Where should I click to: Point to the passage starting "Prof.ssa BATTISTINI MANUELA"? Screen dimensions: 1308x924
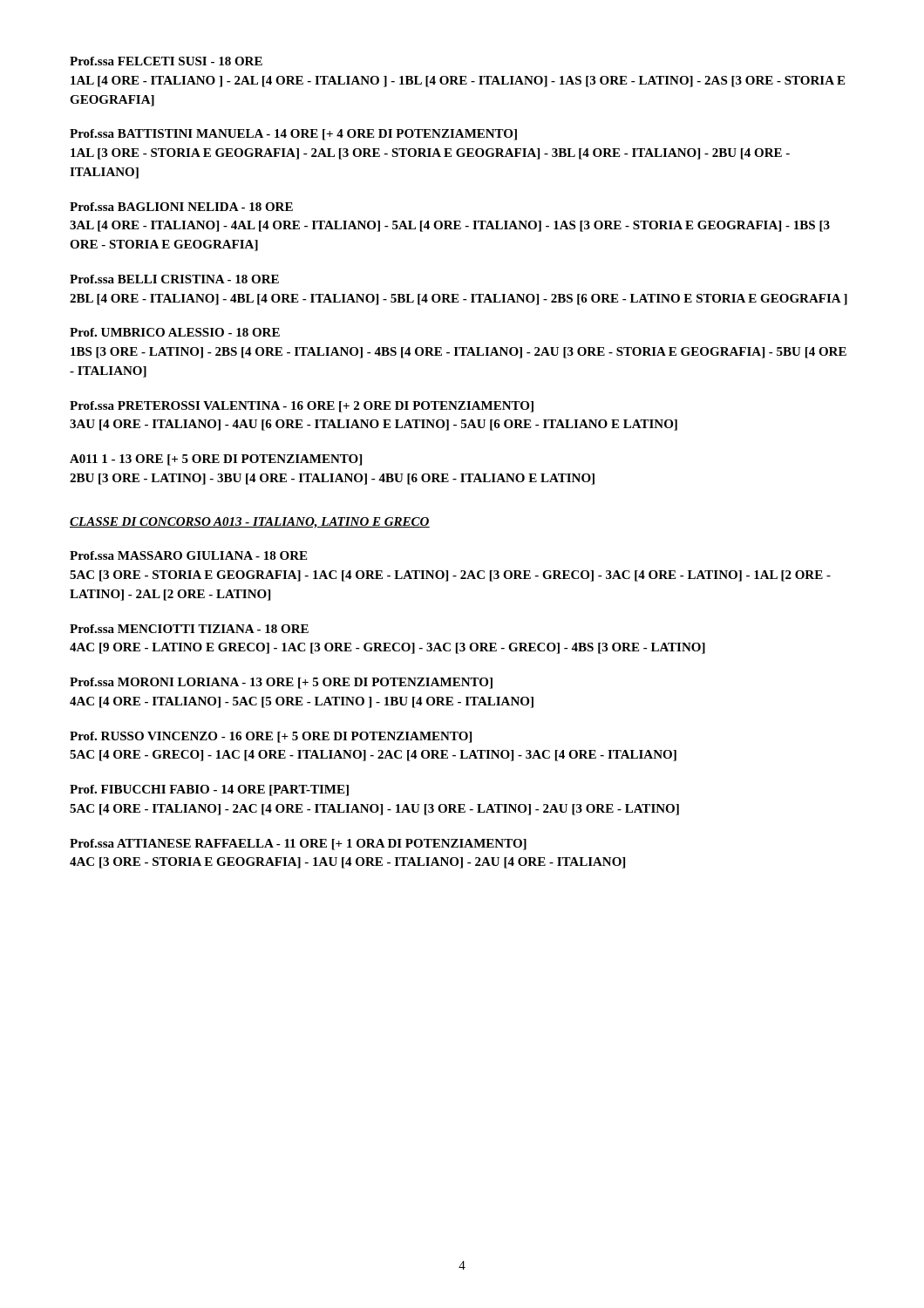tap(462, 153)
